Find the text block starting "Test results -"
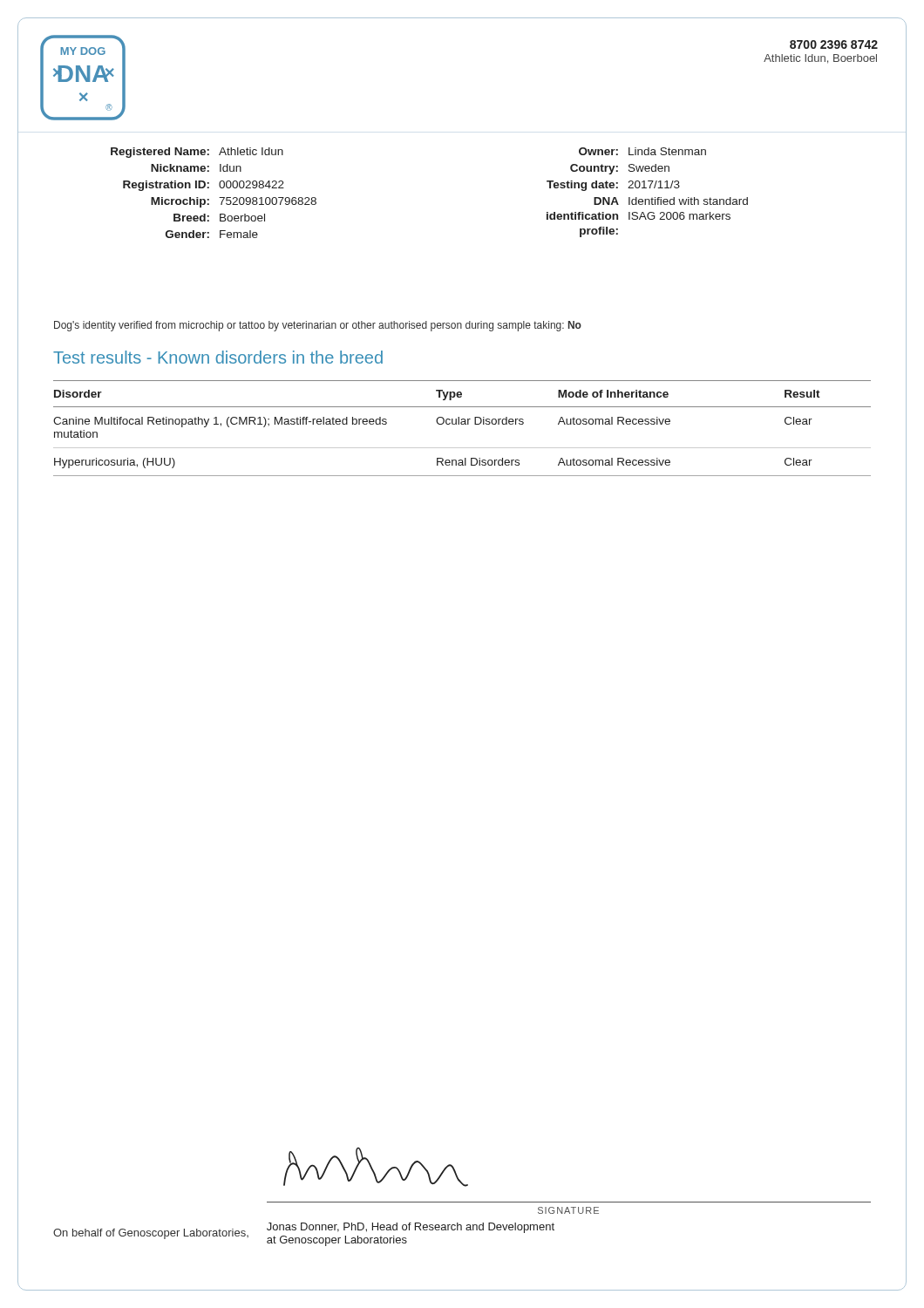The width and height of the screenshot is (924, 1308). click(218, 358)
